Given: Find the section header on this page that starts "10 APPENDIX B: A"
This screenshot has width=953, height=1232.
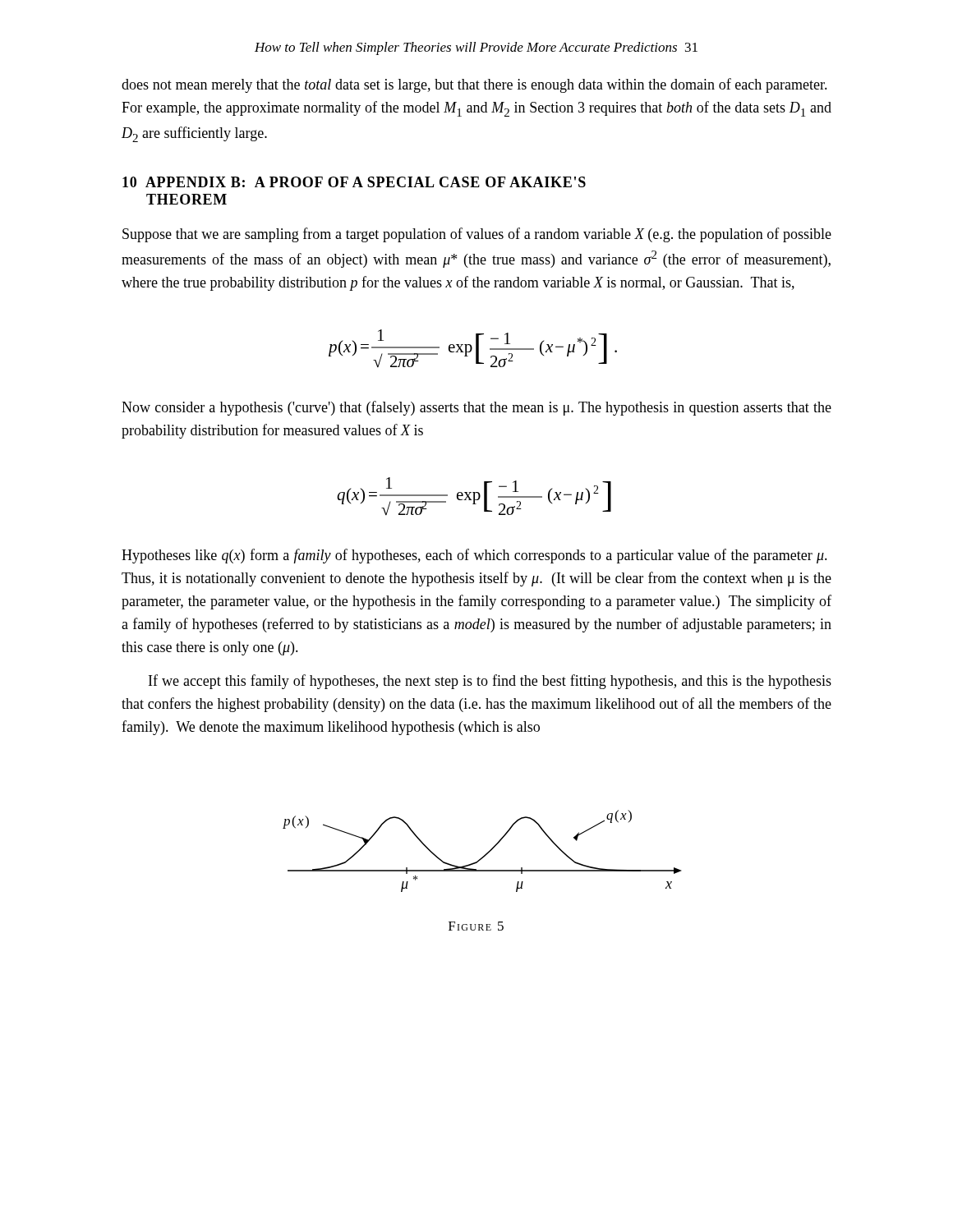Looking at the screenshot, I should (476, 191).
